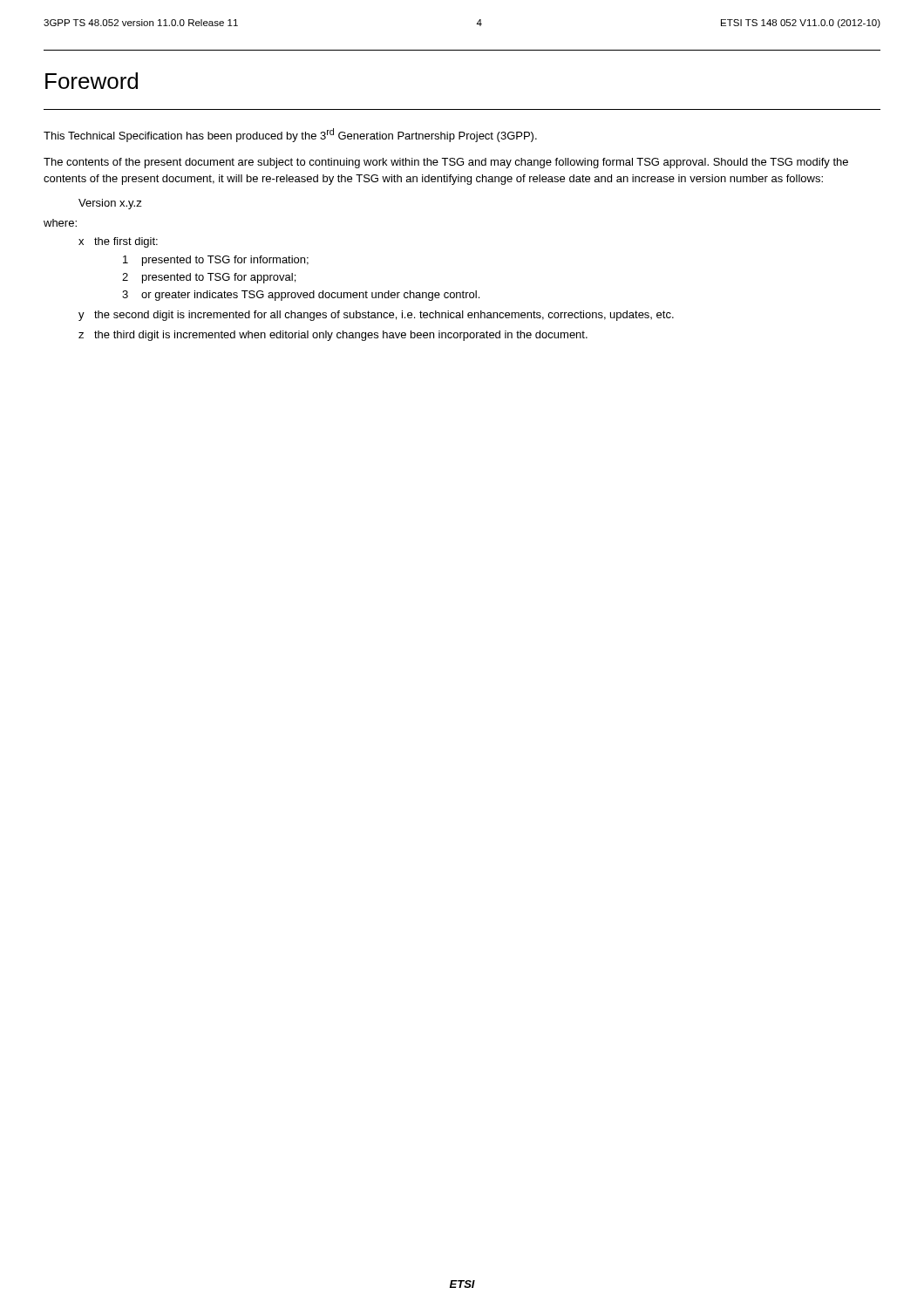Find the block on this page that starts "This Technical Specification has"
924x1308 pixels.
click(291, 134)
